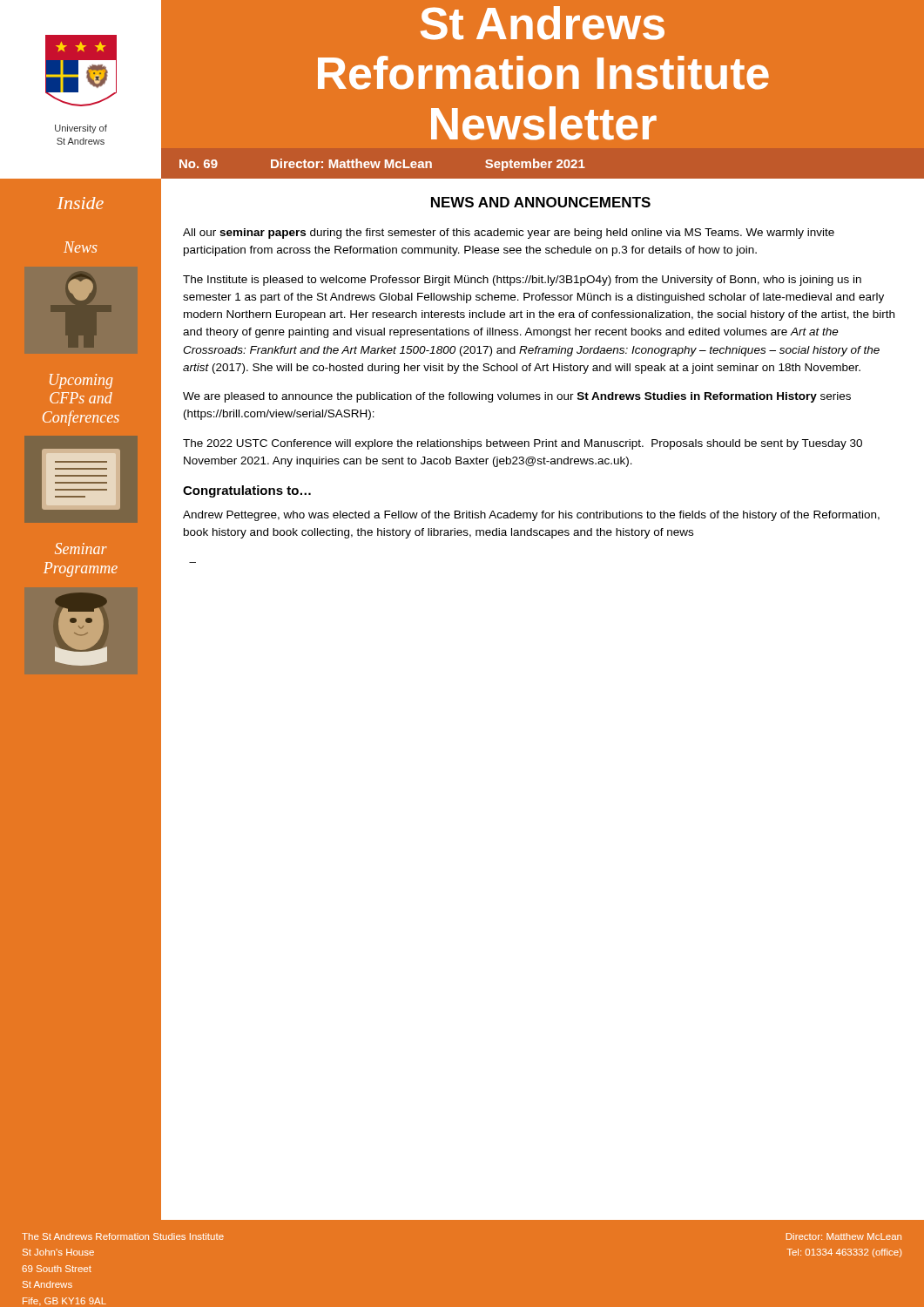Click where it says "Congratulations to…"
Screen dimensions: 1307x924
coord(247,490)
